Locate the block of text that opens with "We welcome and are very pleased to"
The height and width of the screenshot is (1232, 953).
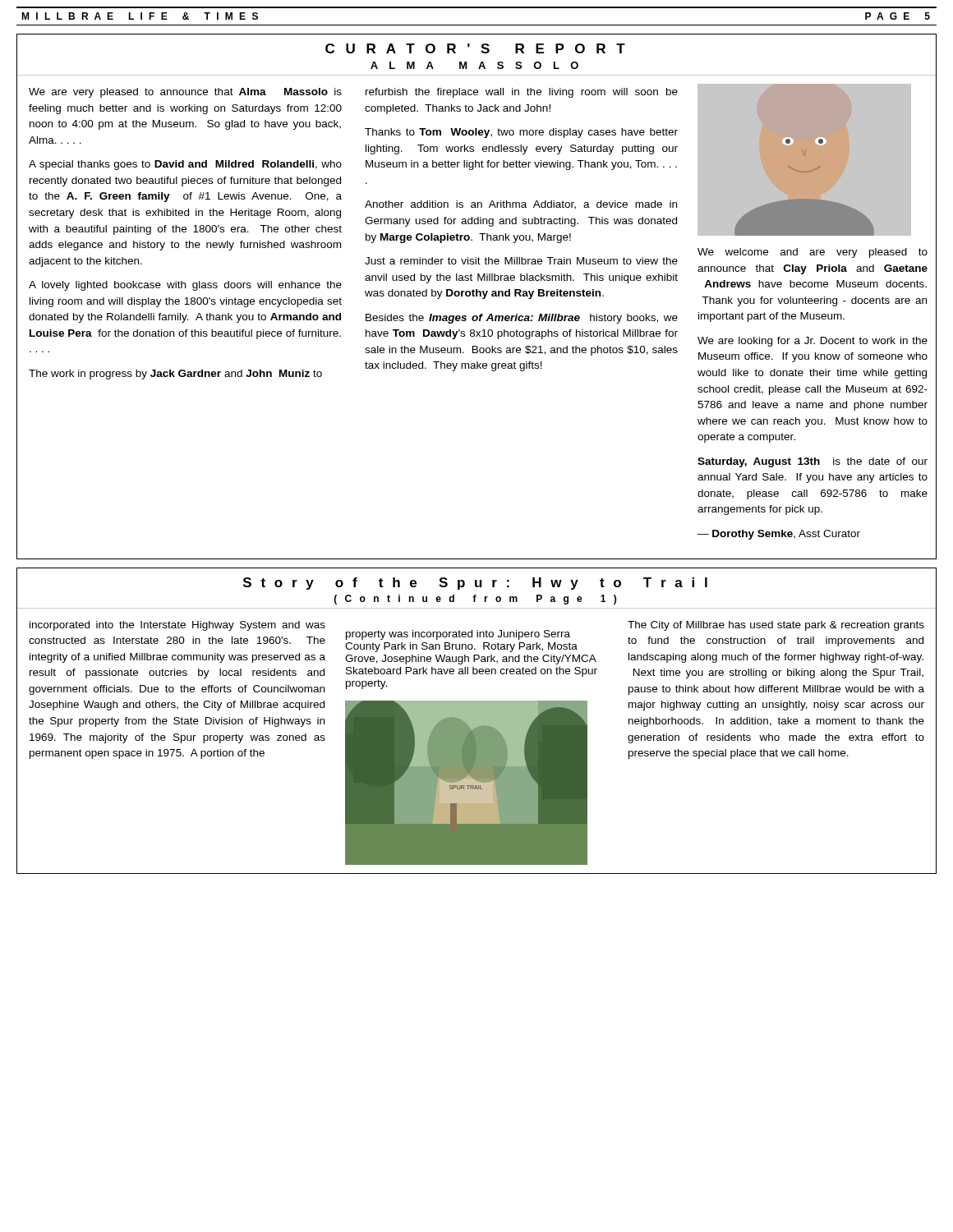[x=813, y=393]
